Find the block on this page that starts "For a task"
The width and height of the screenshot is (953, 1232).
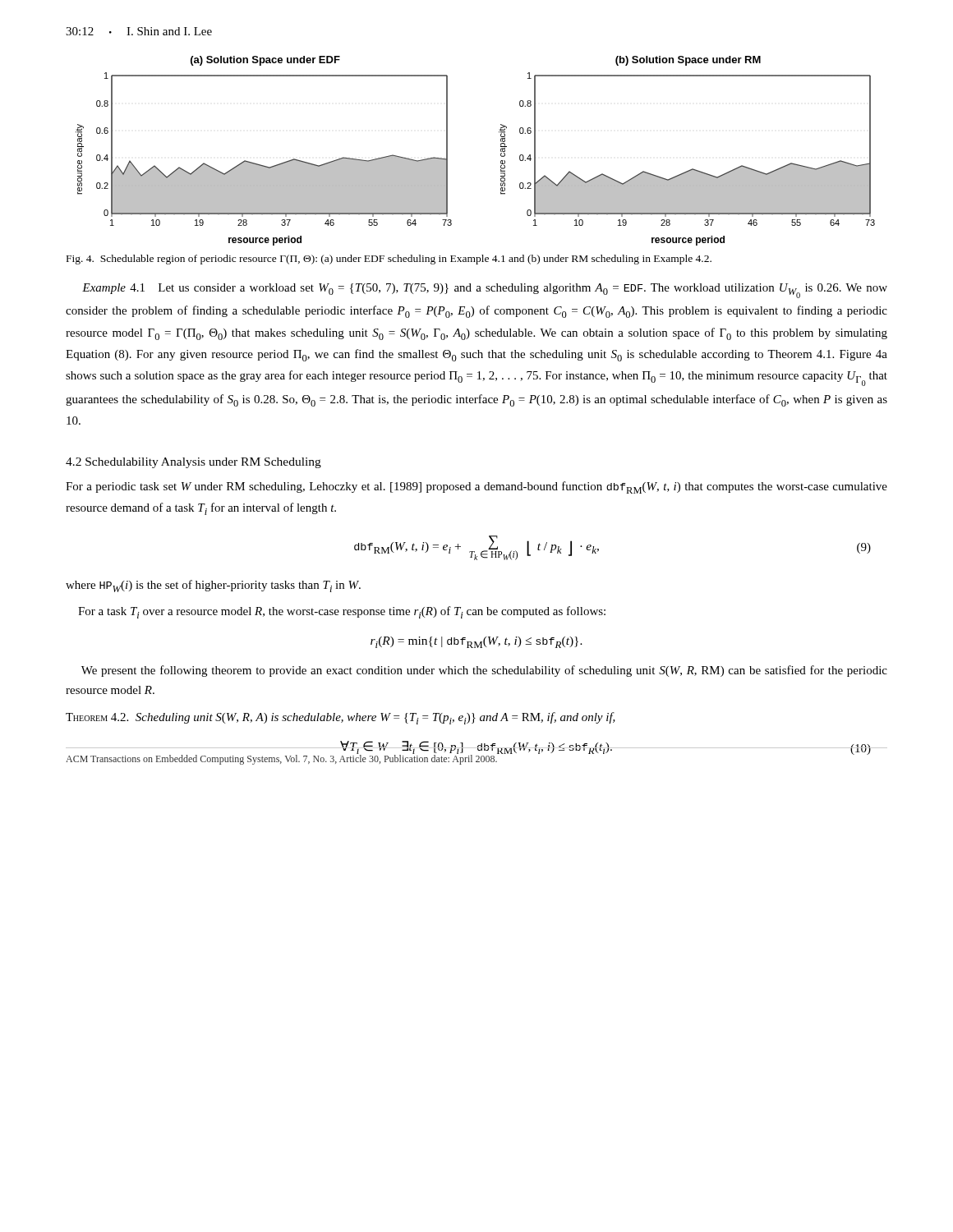coord(336,613)
